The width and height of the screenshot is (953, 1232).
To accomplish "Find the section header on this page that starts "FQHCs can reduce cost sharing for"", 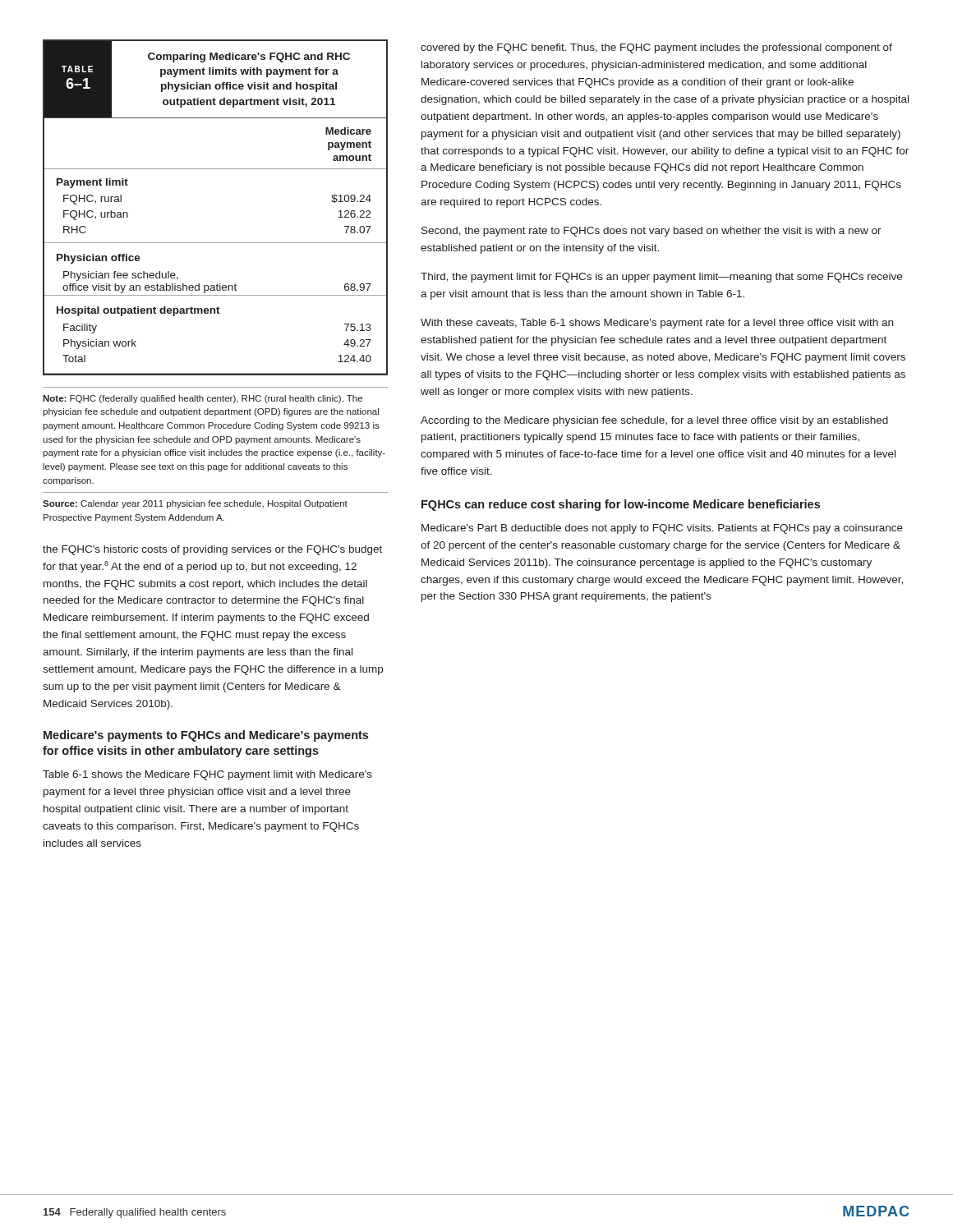I will [621, 504].
